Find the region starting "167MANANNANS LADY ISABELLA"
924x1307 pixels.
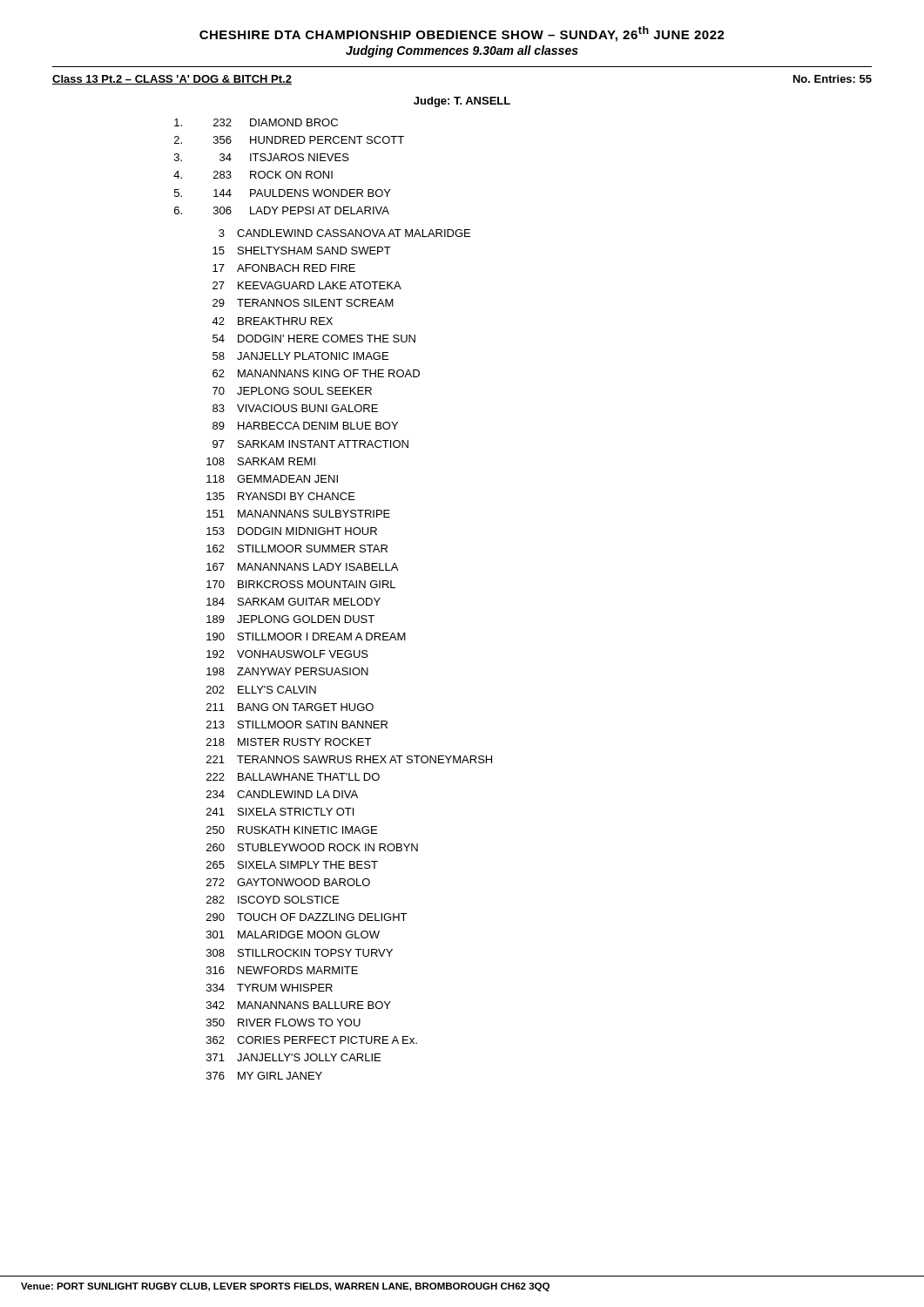click(x=295, y=567)
